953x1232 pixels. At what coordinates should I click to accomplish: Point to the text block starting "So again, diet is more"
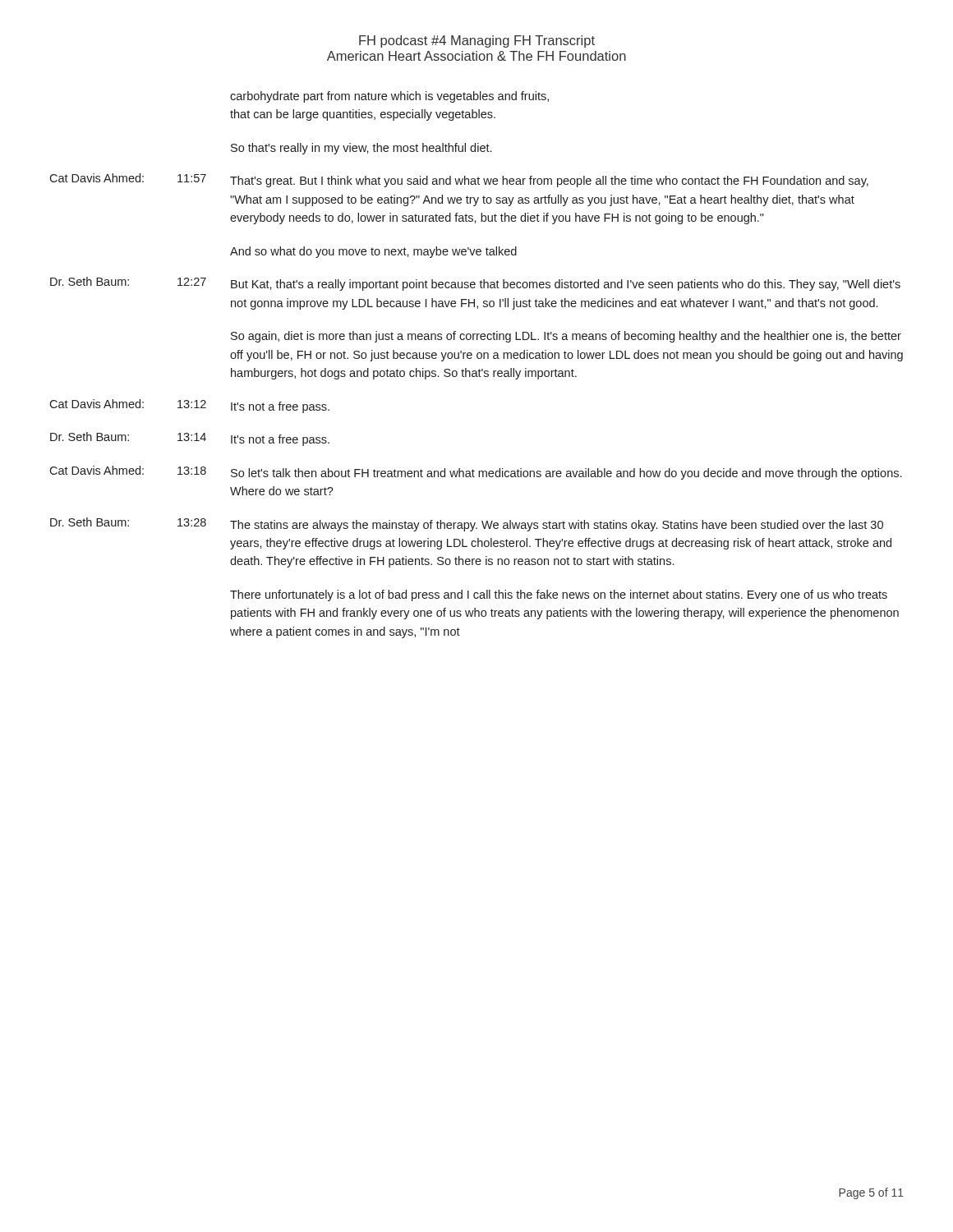[x=476, y=355]
